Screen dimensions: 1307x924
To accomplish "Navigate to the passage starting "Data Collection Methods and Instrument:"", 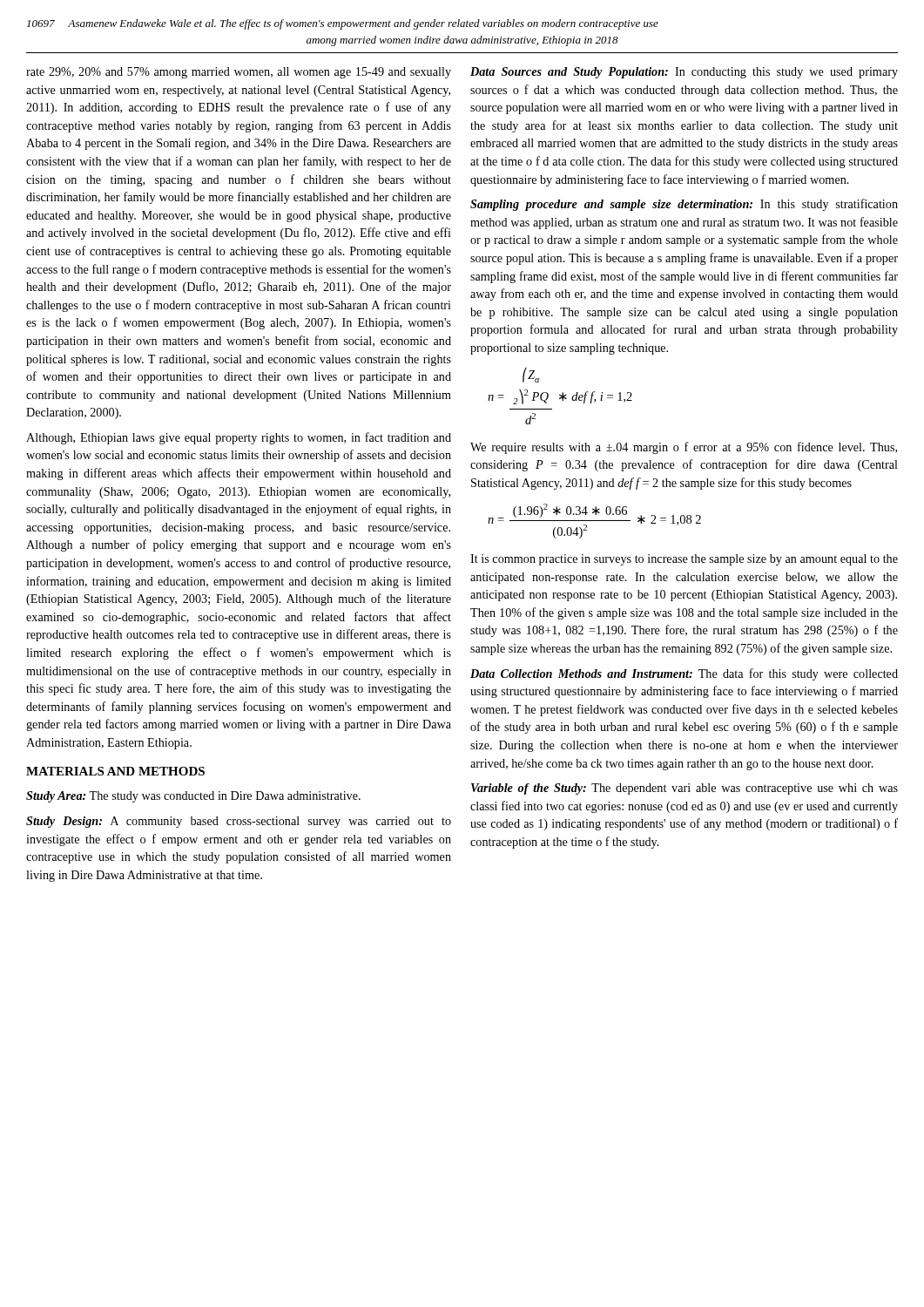I will (684, 718).
